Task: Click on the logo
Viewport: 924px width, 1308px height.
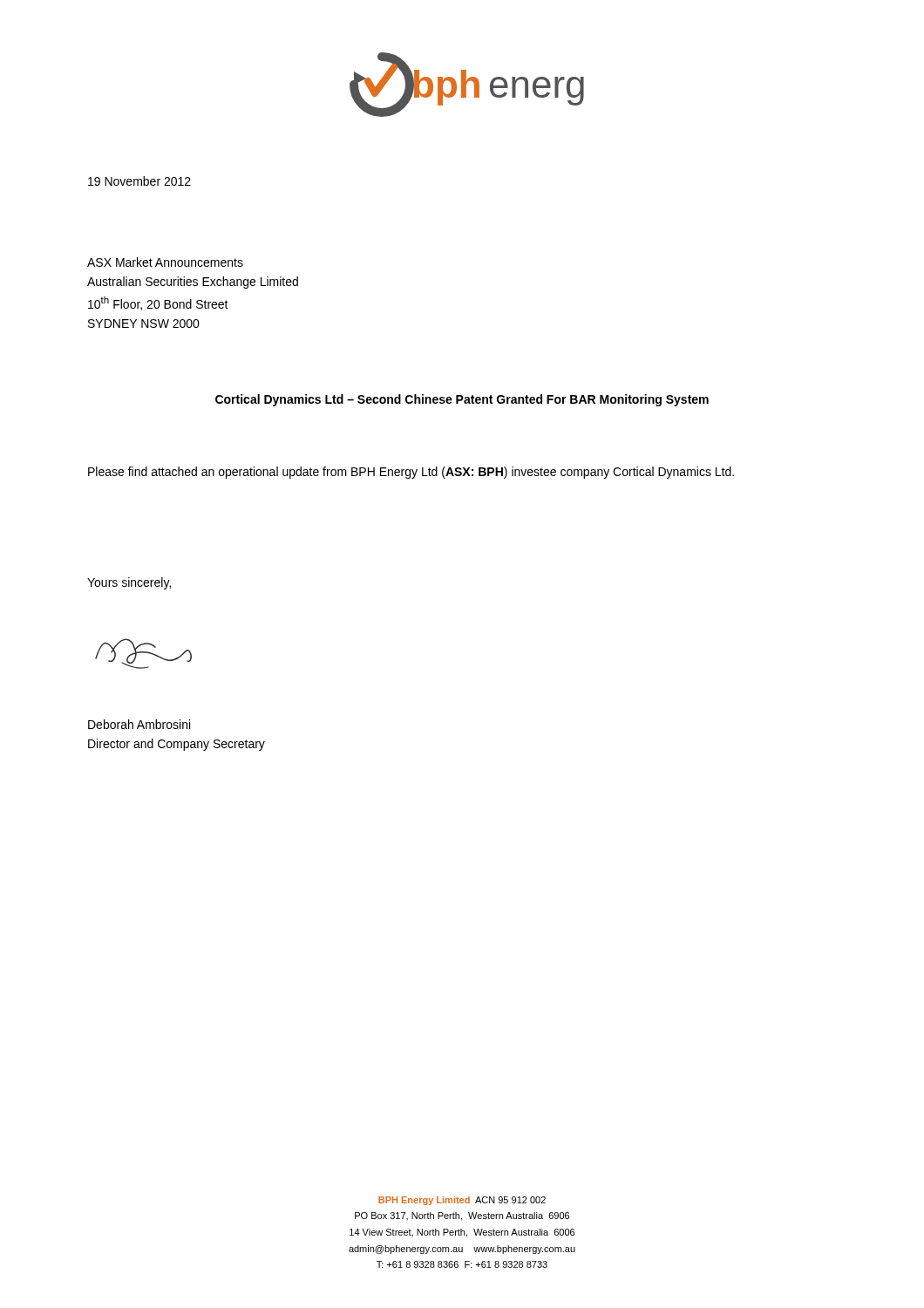Action: click(x=462, y=84)
